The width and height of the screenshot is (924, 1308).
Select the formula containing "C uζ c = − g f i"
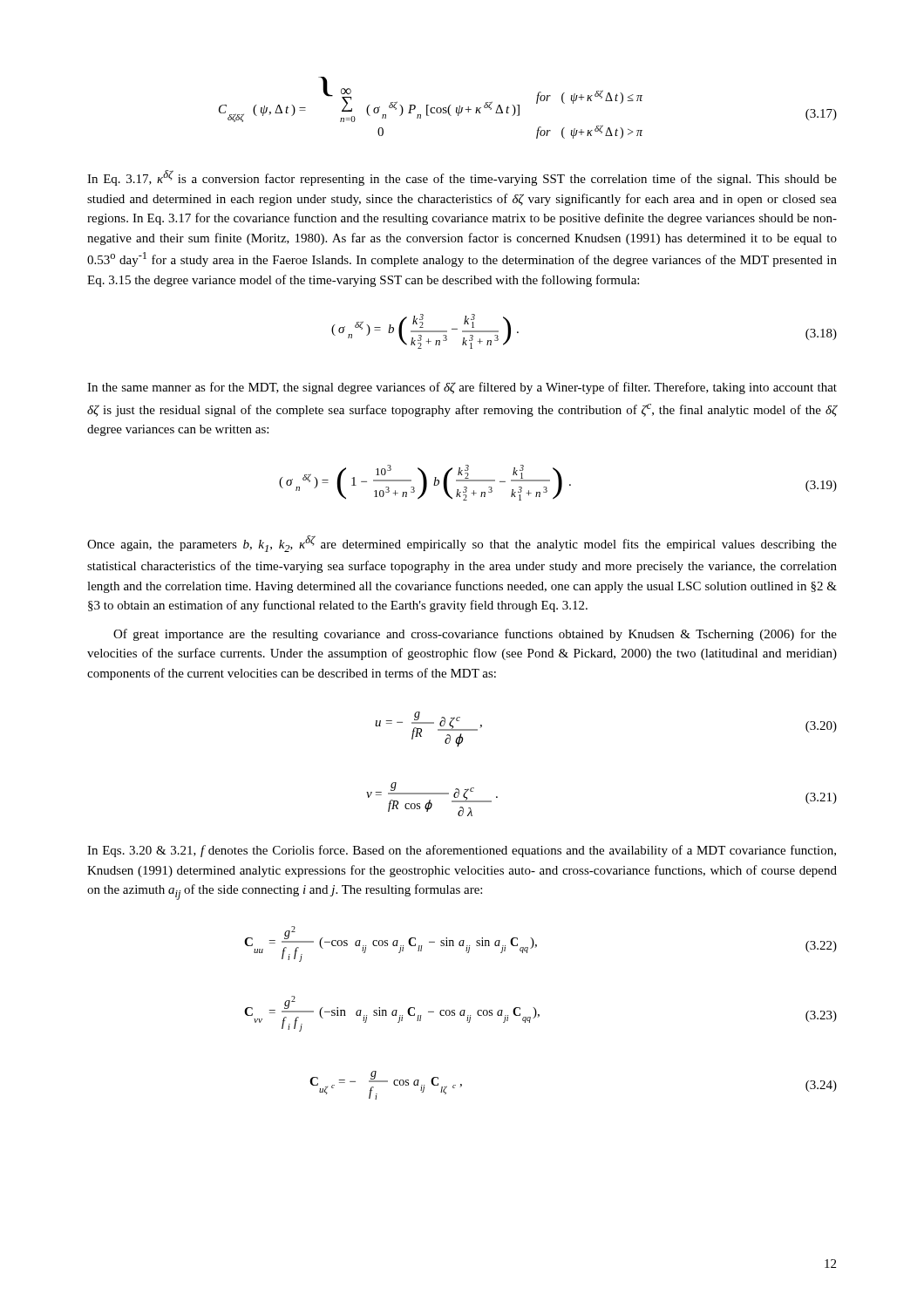tap(378, 1082)
